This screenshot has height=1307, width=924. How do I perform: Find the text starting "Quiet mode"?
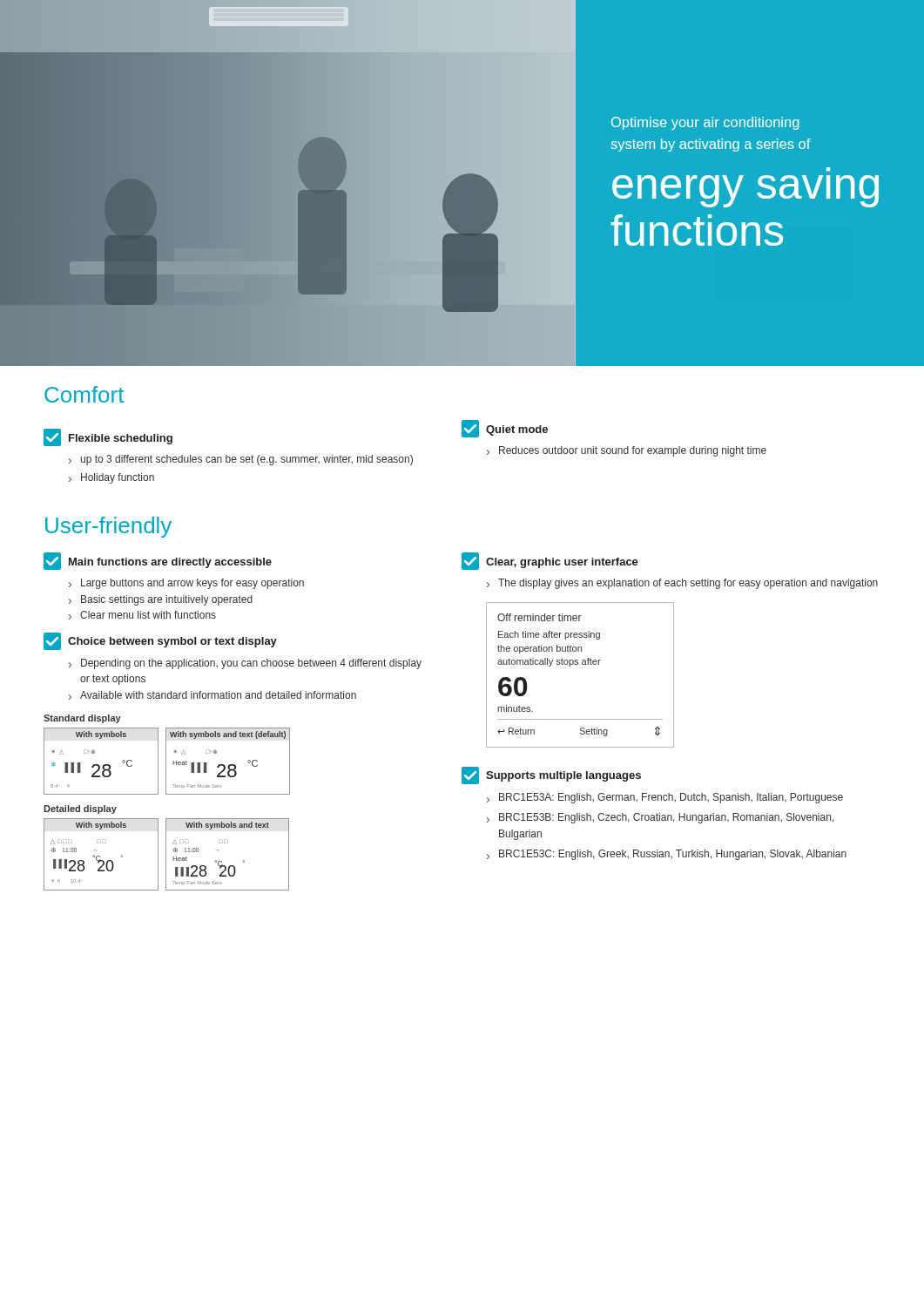[505, 429]
